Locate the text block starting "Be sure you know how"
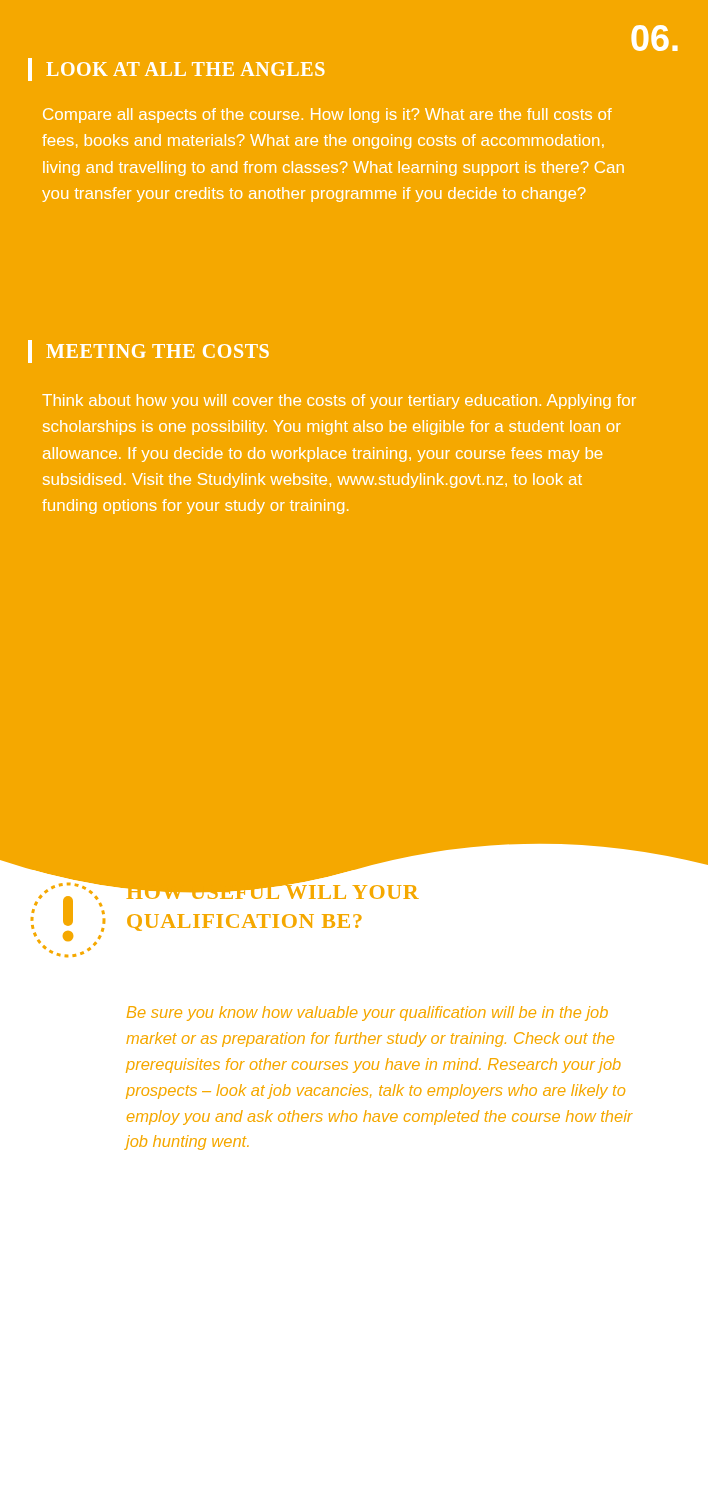Viewport: 708px width, 1500px height. (379, 1077)
